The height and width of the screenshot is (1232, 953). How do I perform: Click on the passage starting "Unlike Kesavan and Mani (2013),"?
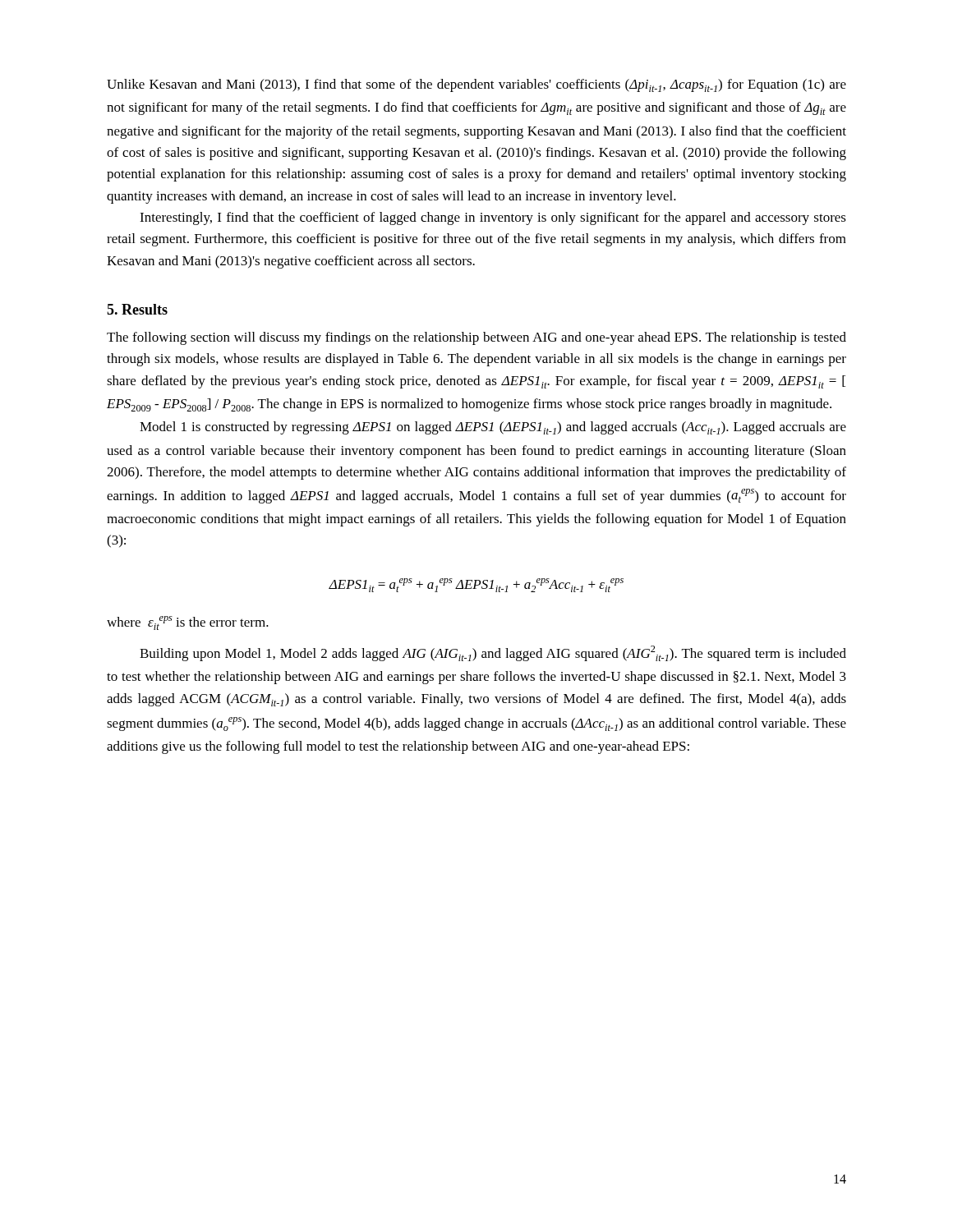click(476, 140)
